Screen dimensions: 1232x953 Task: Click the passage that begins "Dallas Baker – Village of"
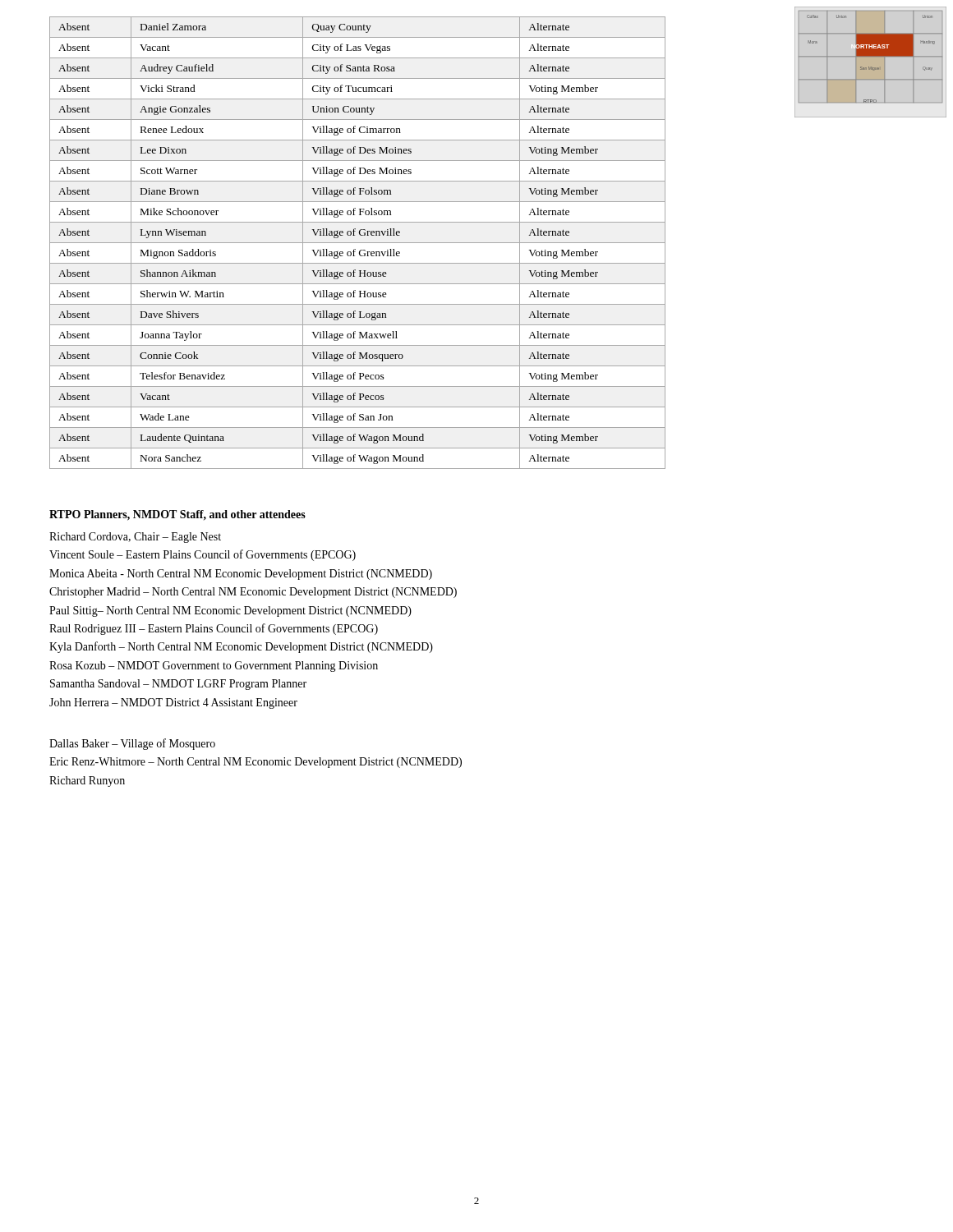(256, 762)
